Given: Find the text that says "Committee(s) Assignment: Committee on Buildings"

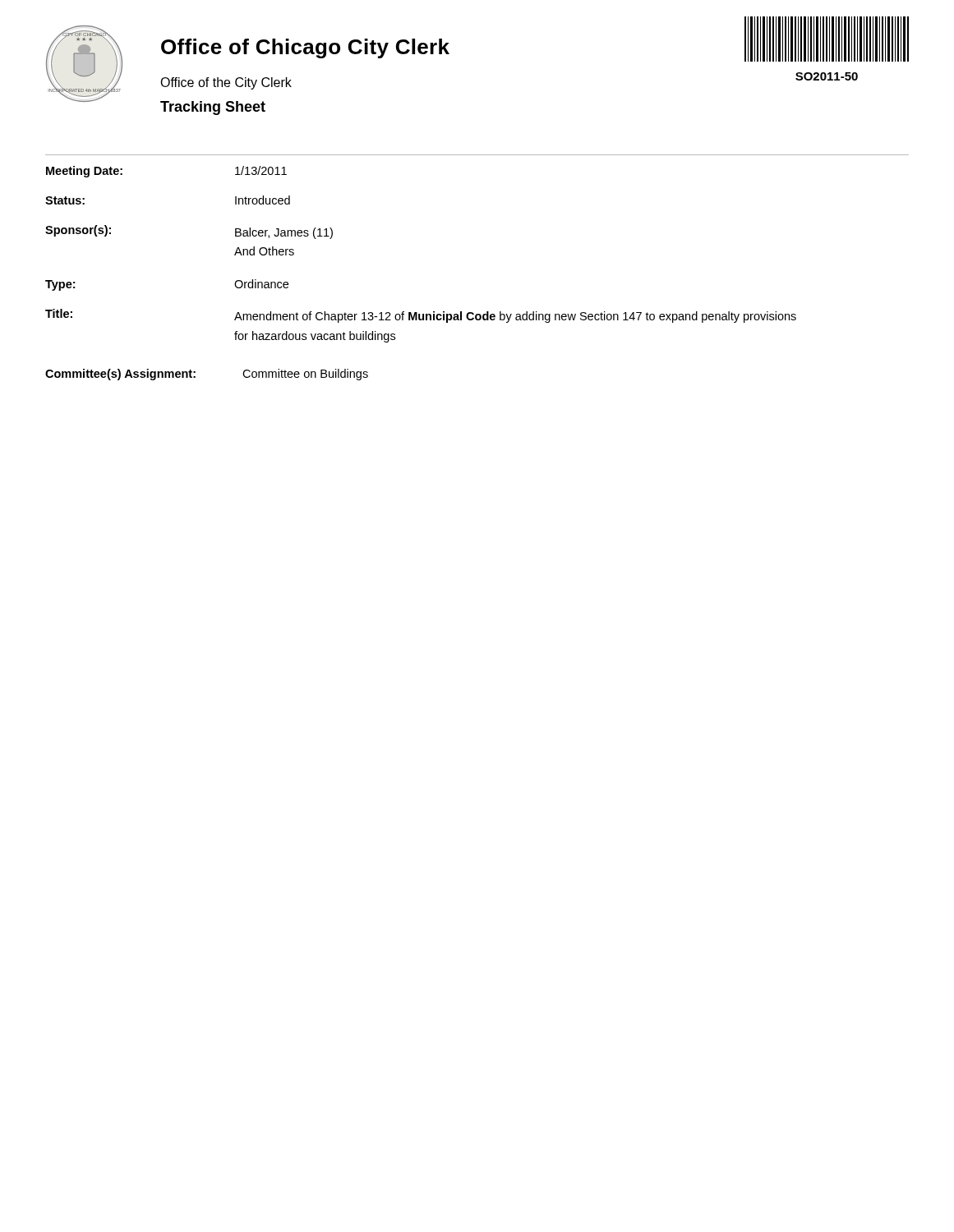Looking at the screenshot, I should click(x=120, y=374).
